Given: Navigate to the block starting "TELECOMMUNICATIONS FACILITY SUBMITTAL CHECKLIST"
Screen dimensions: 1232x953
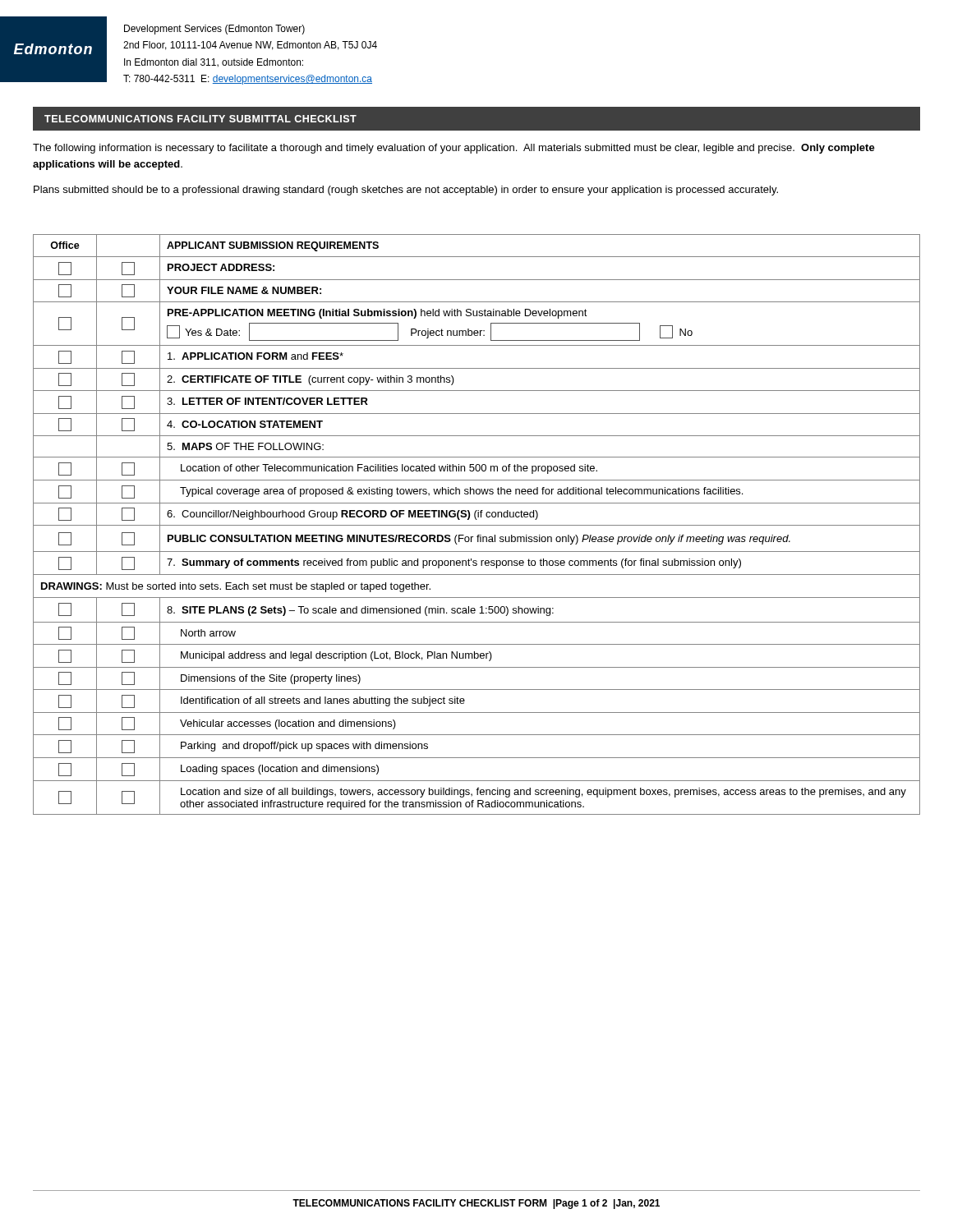Looking at the screenshot, I should (201, 119).
